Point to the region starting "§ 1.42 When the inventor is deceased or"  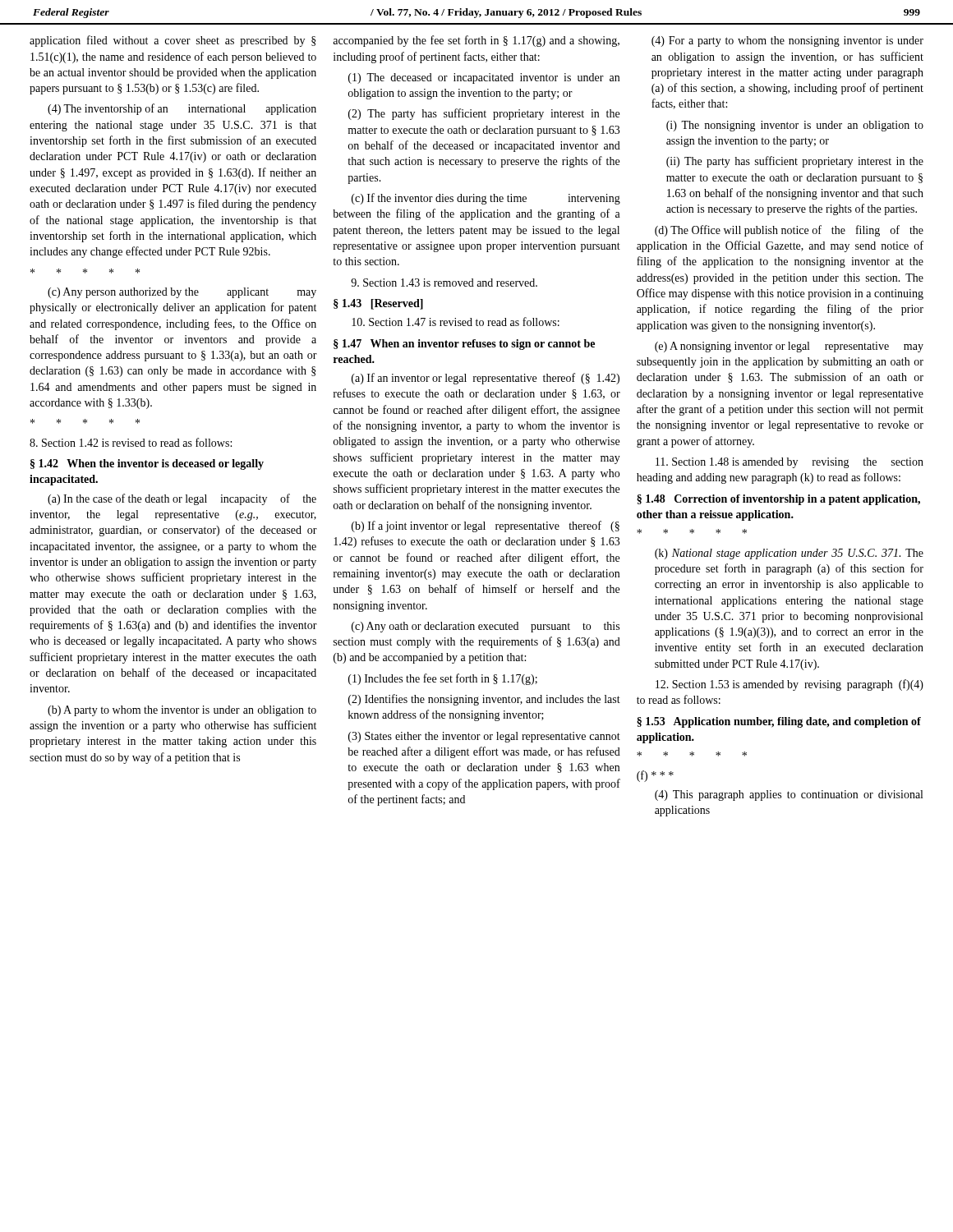click(x=147, y=472)
